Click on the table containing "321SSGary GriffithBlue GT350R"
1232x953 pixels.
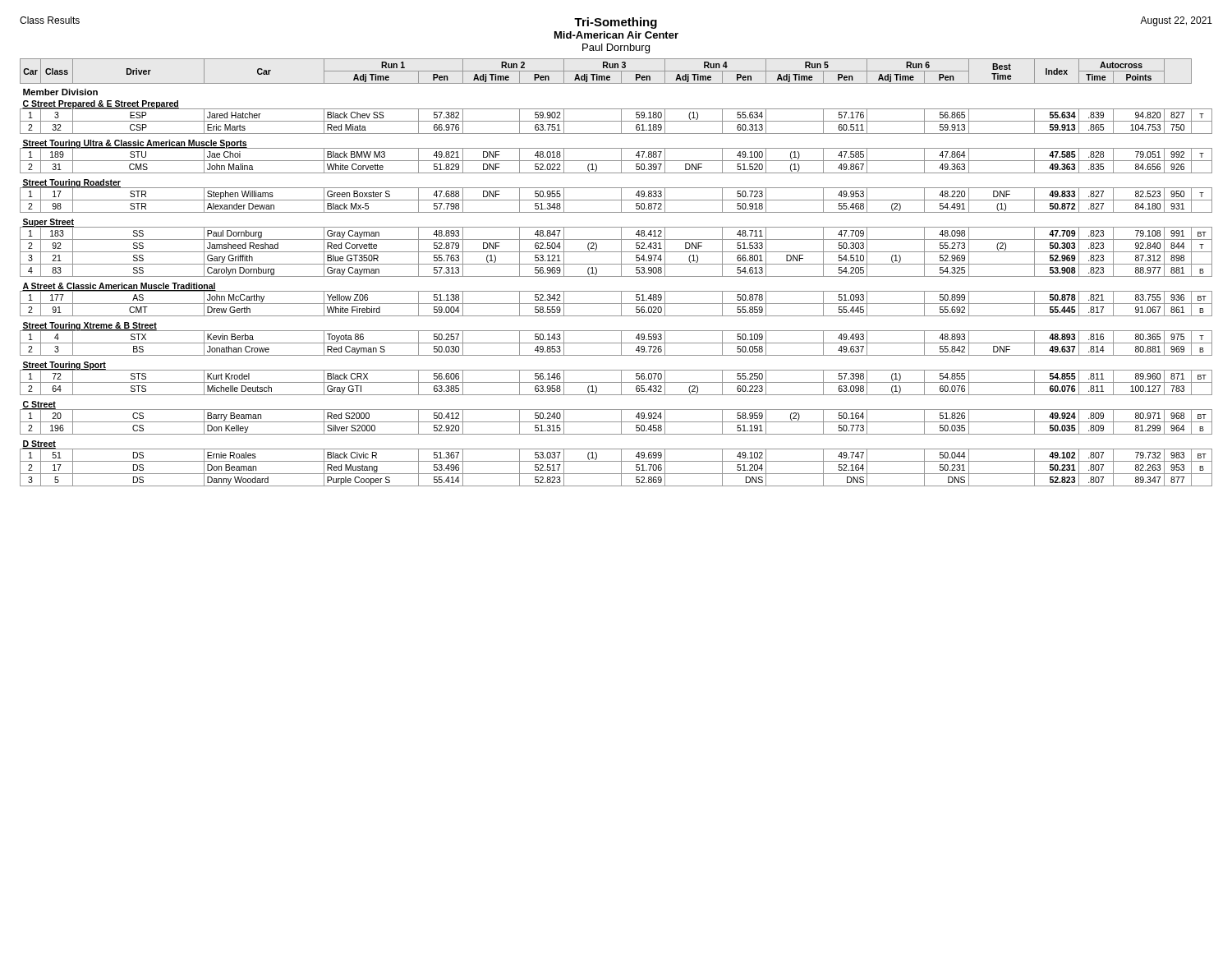point(616,258)
